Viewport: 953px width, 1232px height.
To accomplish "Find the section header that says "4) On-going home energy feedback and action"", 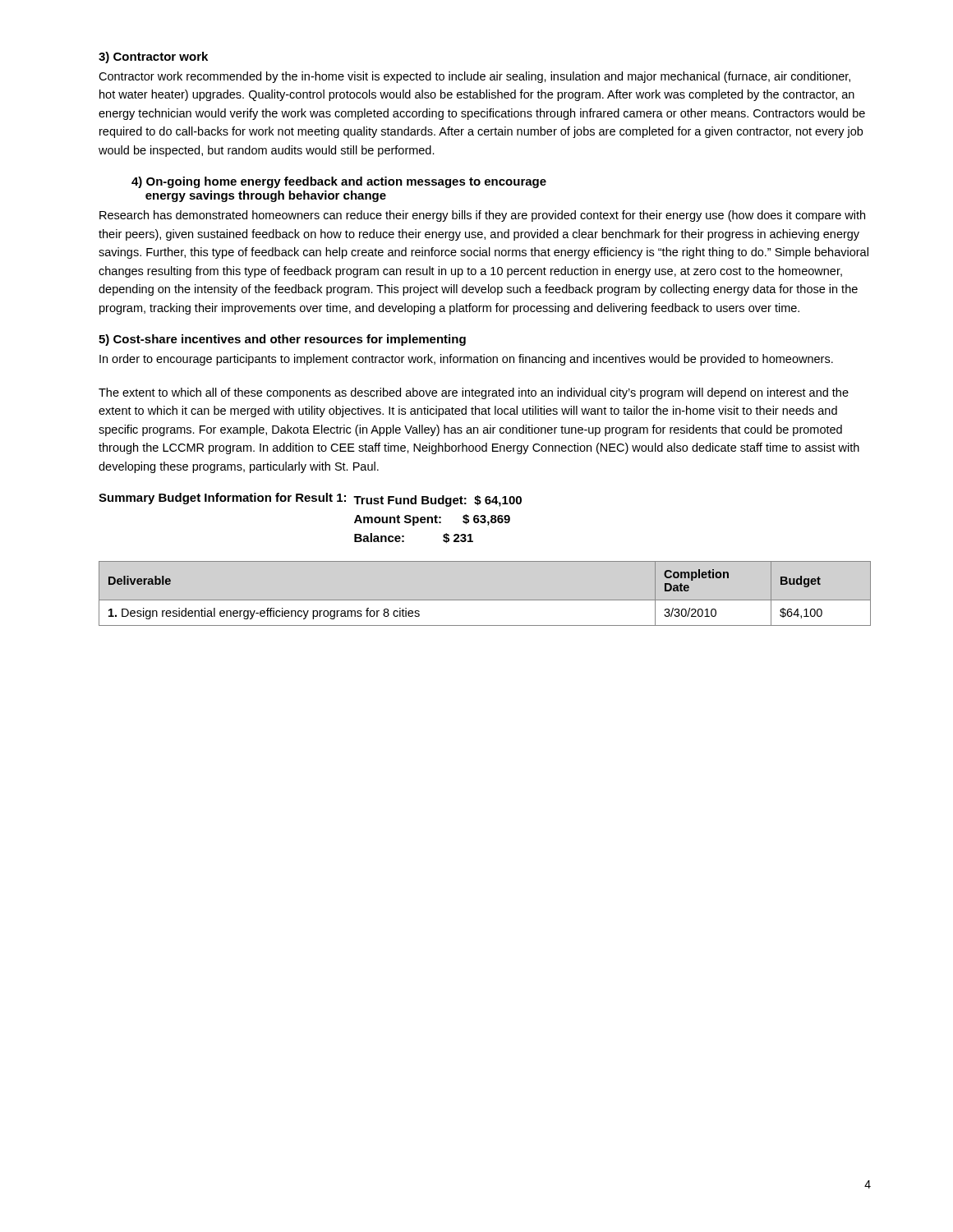I will click(339, 188).
